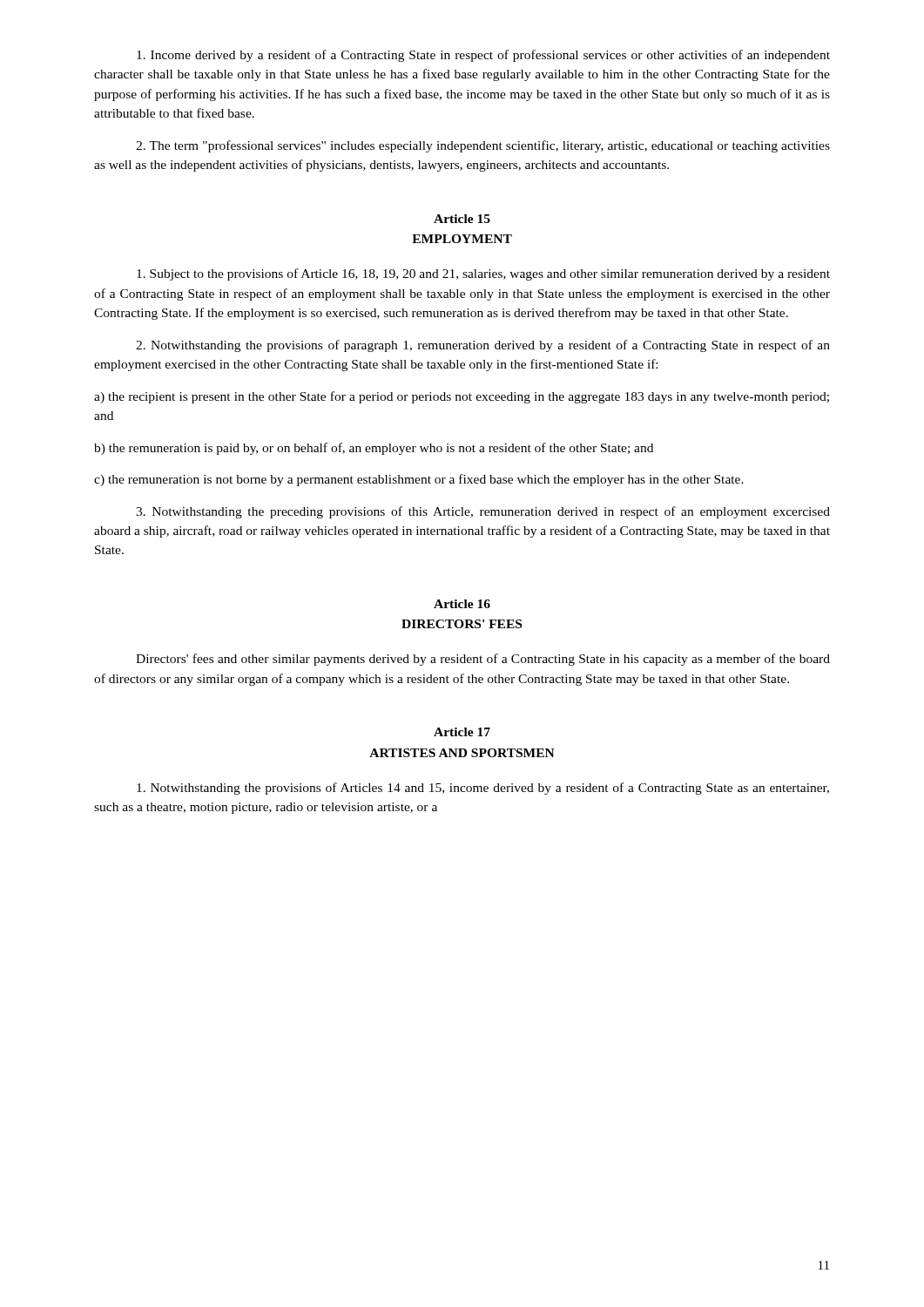
Task: Locate the passage starting "Notwithstanding the preceding"
Action: pyautogui.click(x=462, y=531)
